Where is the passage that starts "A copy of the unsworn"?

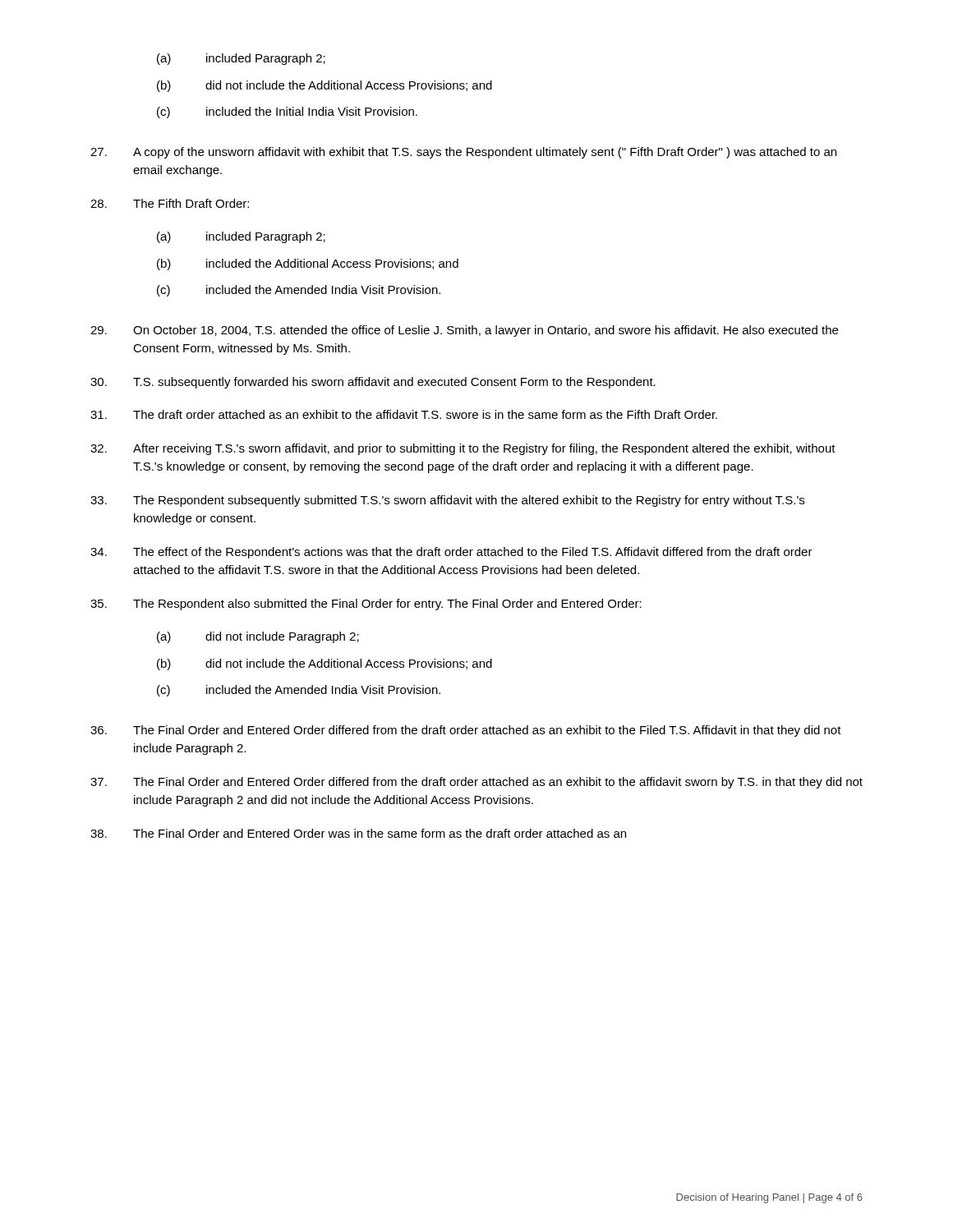point(476,161)
